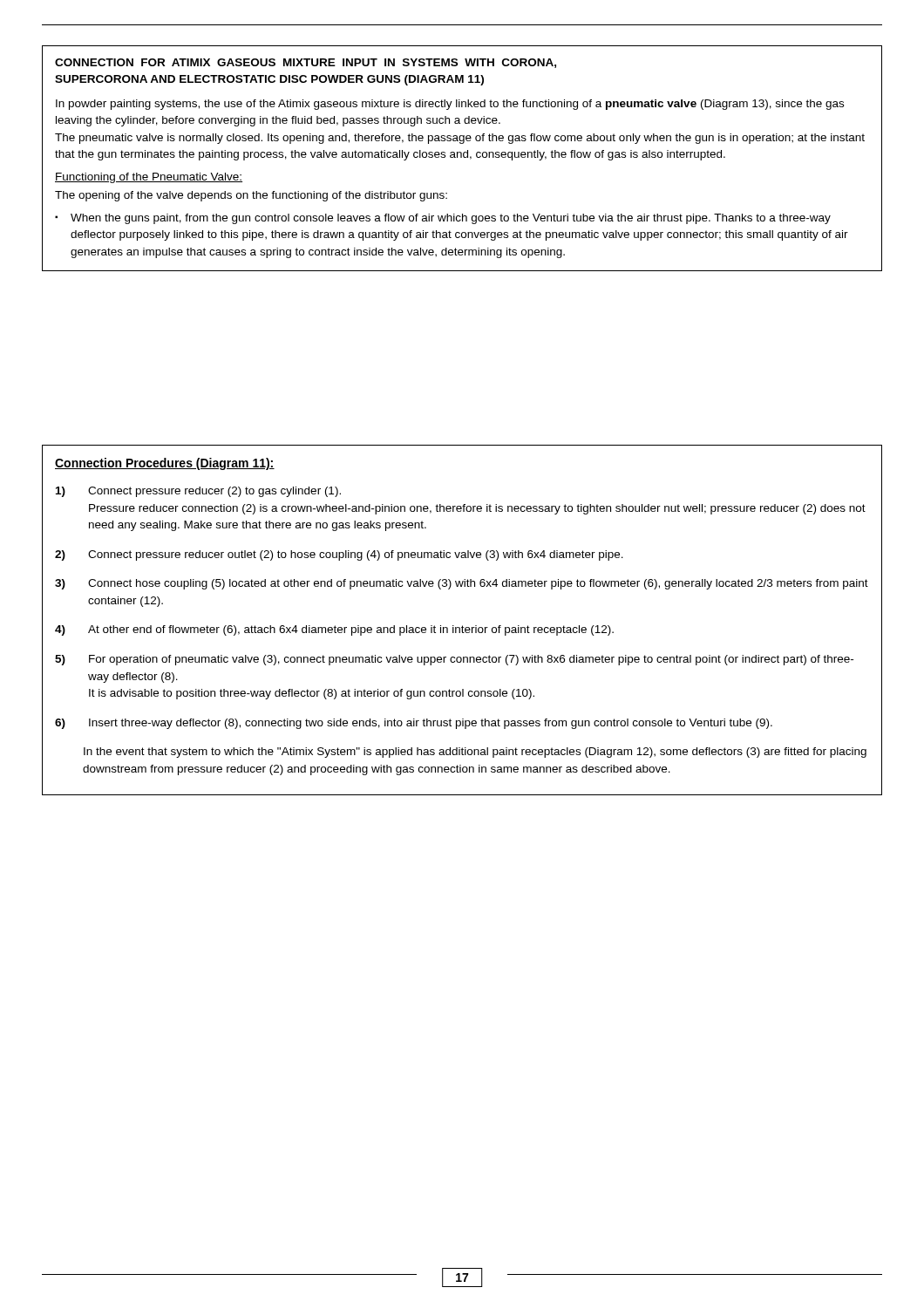Select the section header that reads "CONNECTION FOR ATIMIX GASEOUS MIXTURE INPUT IN SYSTEMS"
Viewport: 924px width, 1308px height.
click(306, 71)
